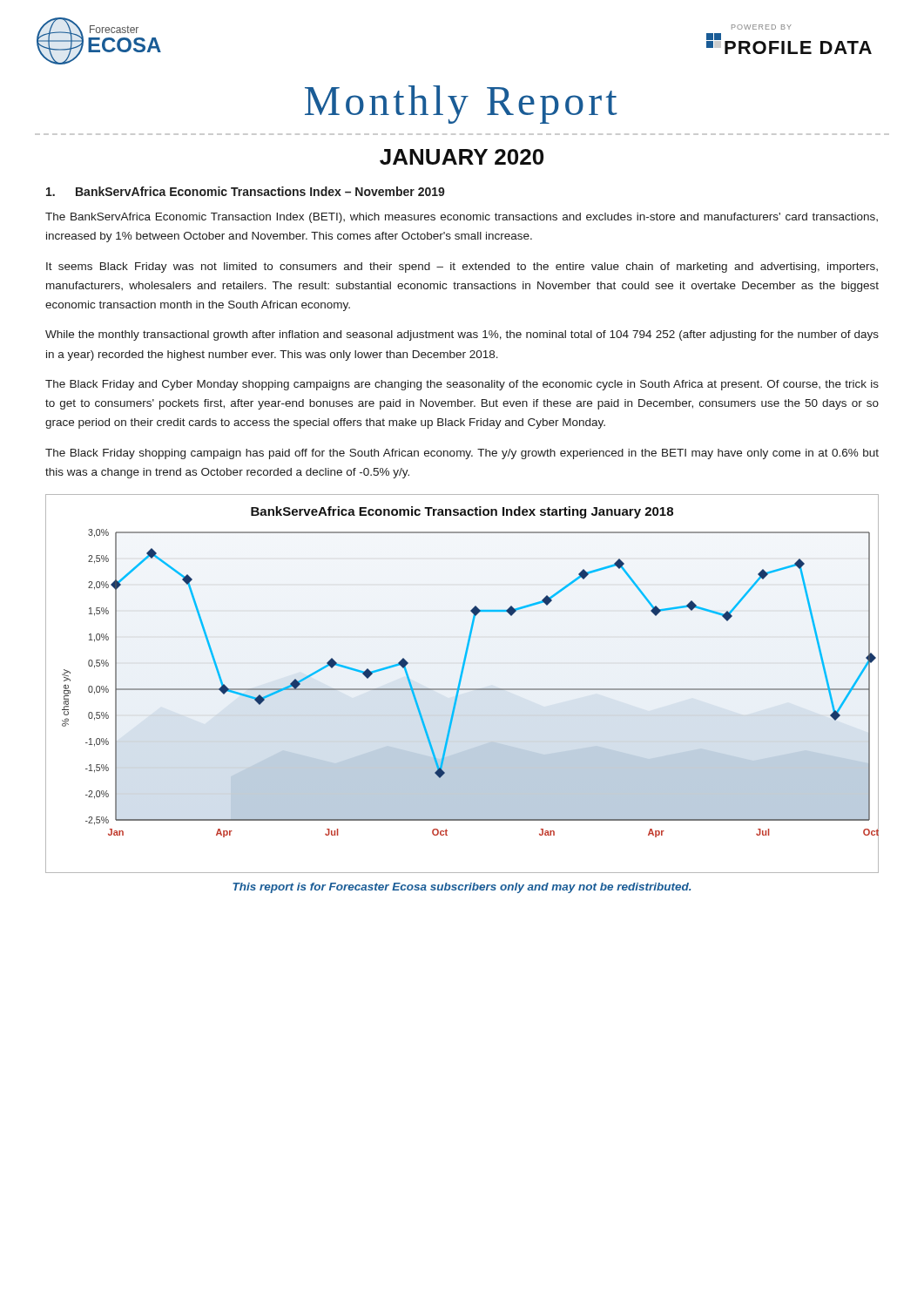Select the text starting "The Black Friday shopping campaign"
924x1307 pixels.
pos(462,462)
